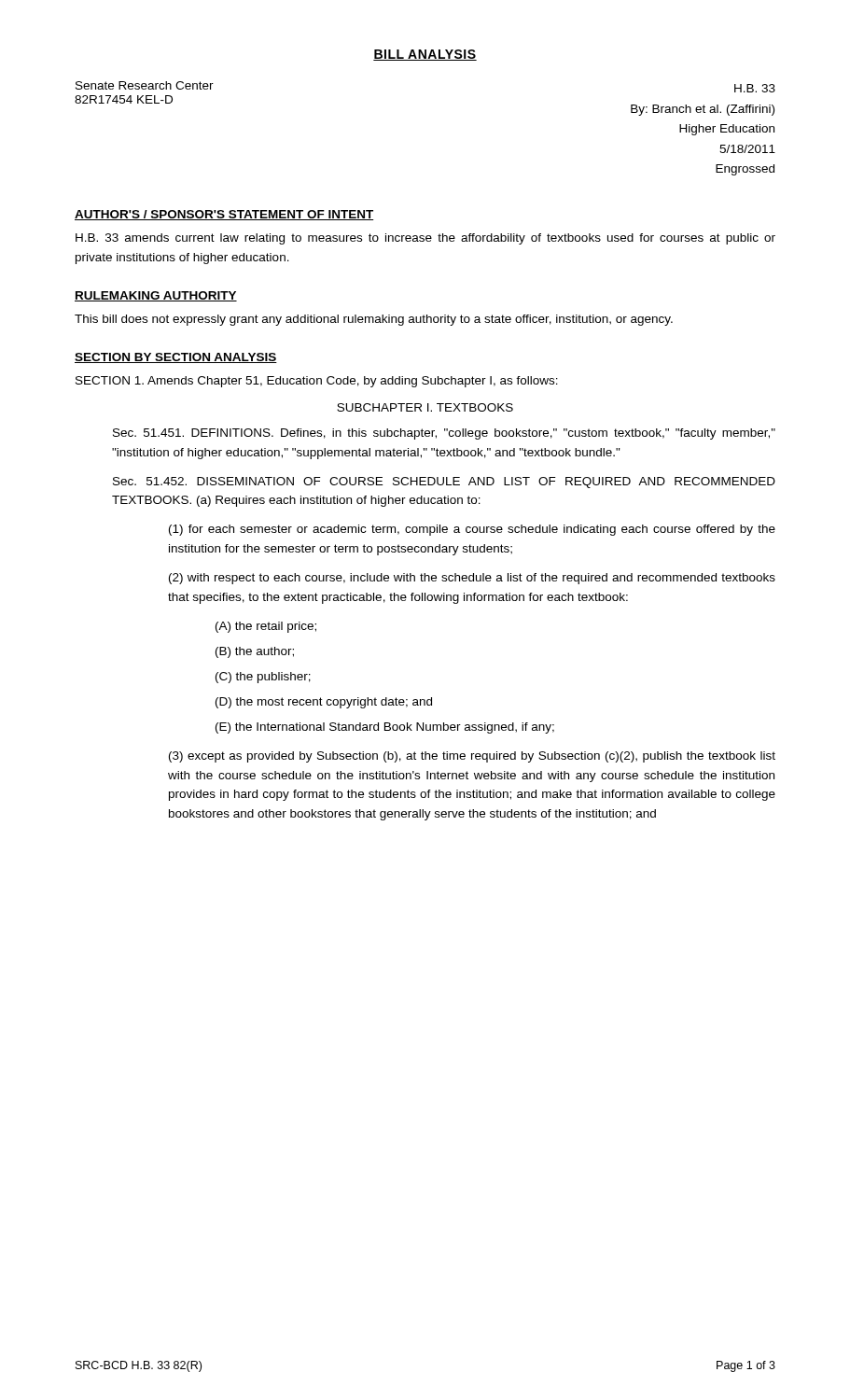This screenshot has width=850, height=1400.
Task: Find "RULEMAKING AUTHORITY" on this page
Action: [156, 295]
